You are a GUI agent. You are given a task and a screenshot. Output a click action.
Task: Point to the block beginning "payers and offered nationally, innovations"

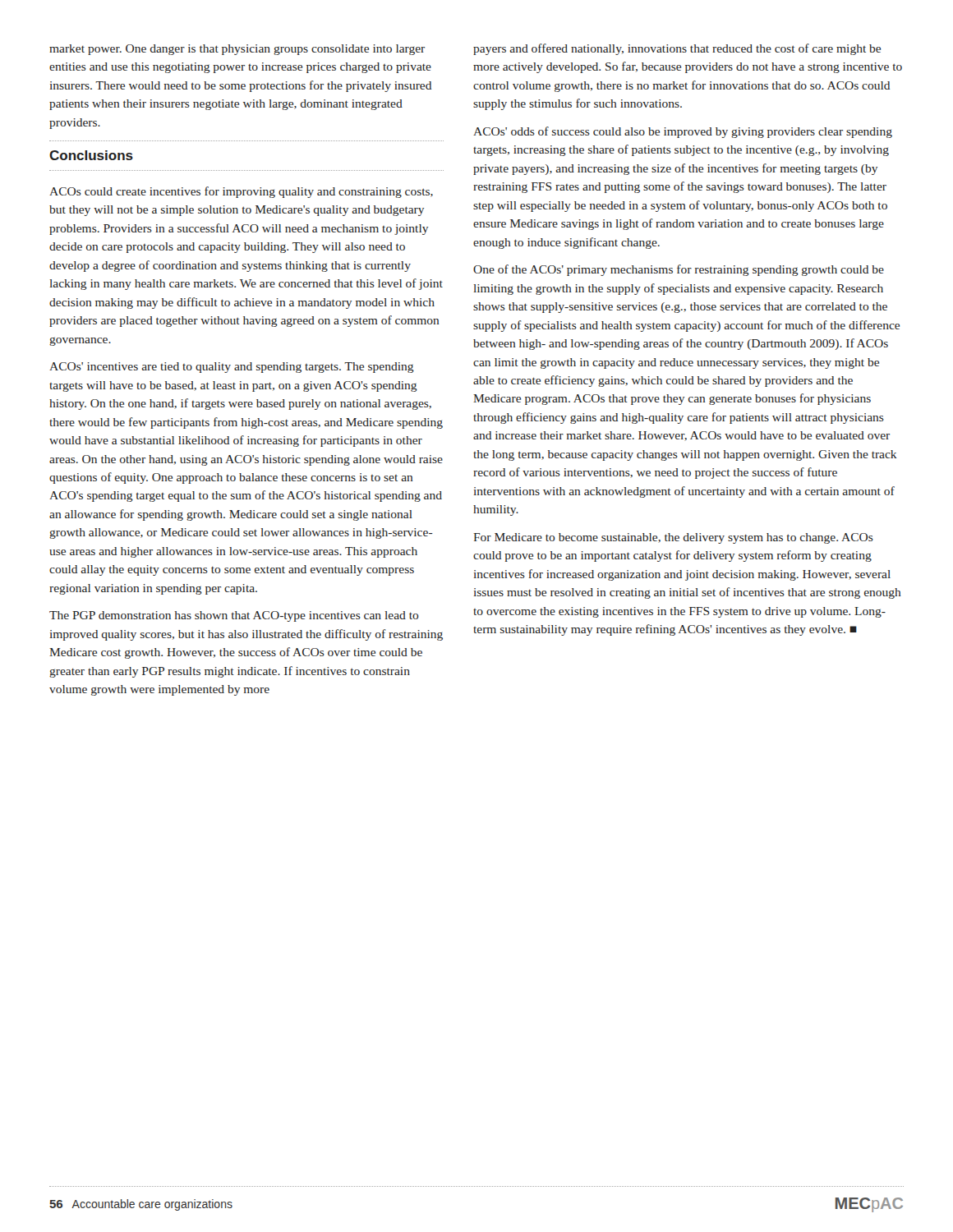[x=688, y=76]
